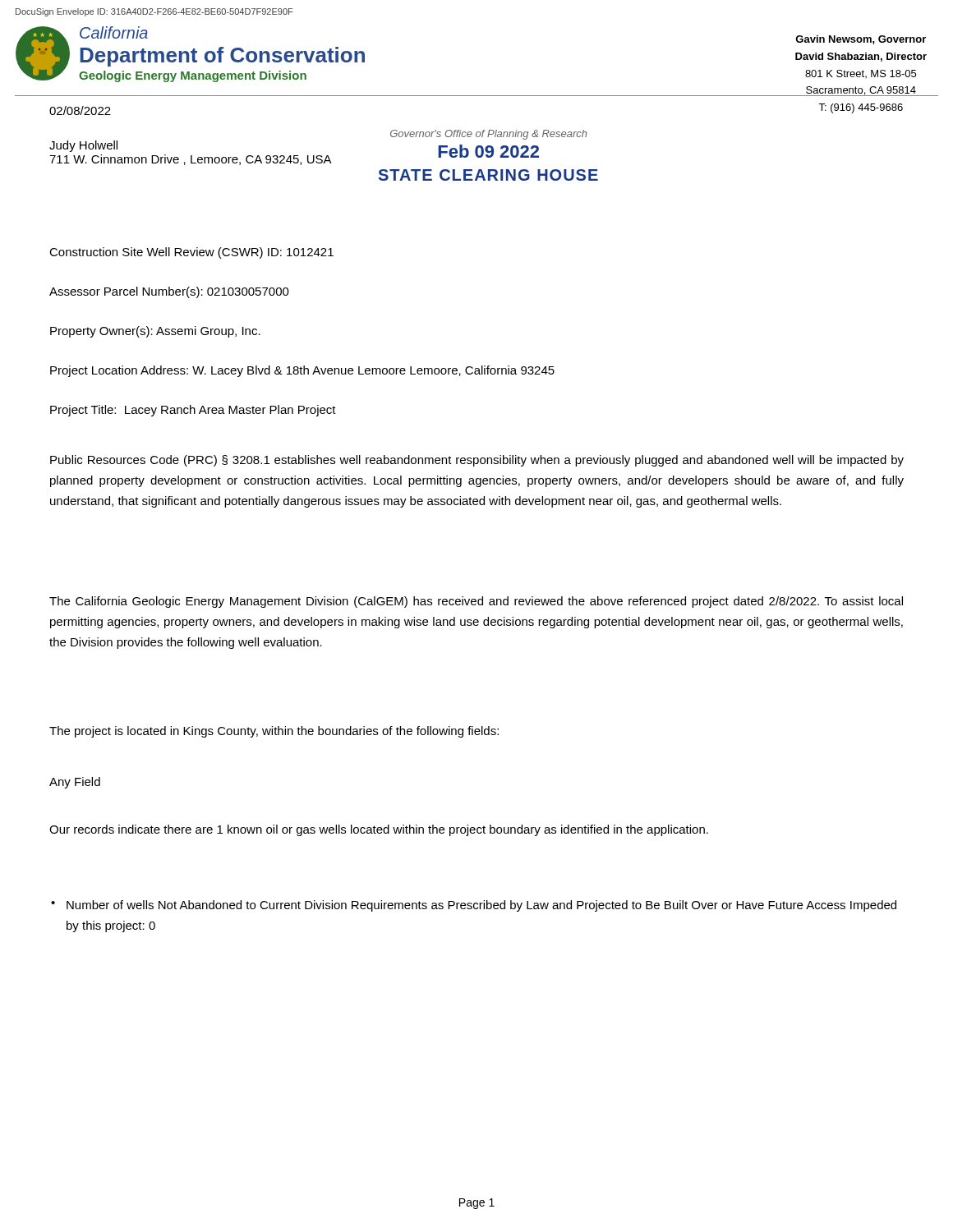Click on the text block containing "The project is"
The width and height of the screenshot is (953, 1232).
275,731
